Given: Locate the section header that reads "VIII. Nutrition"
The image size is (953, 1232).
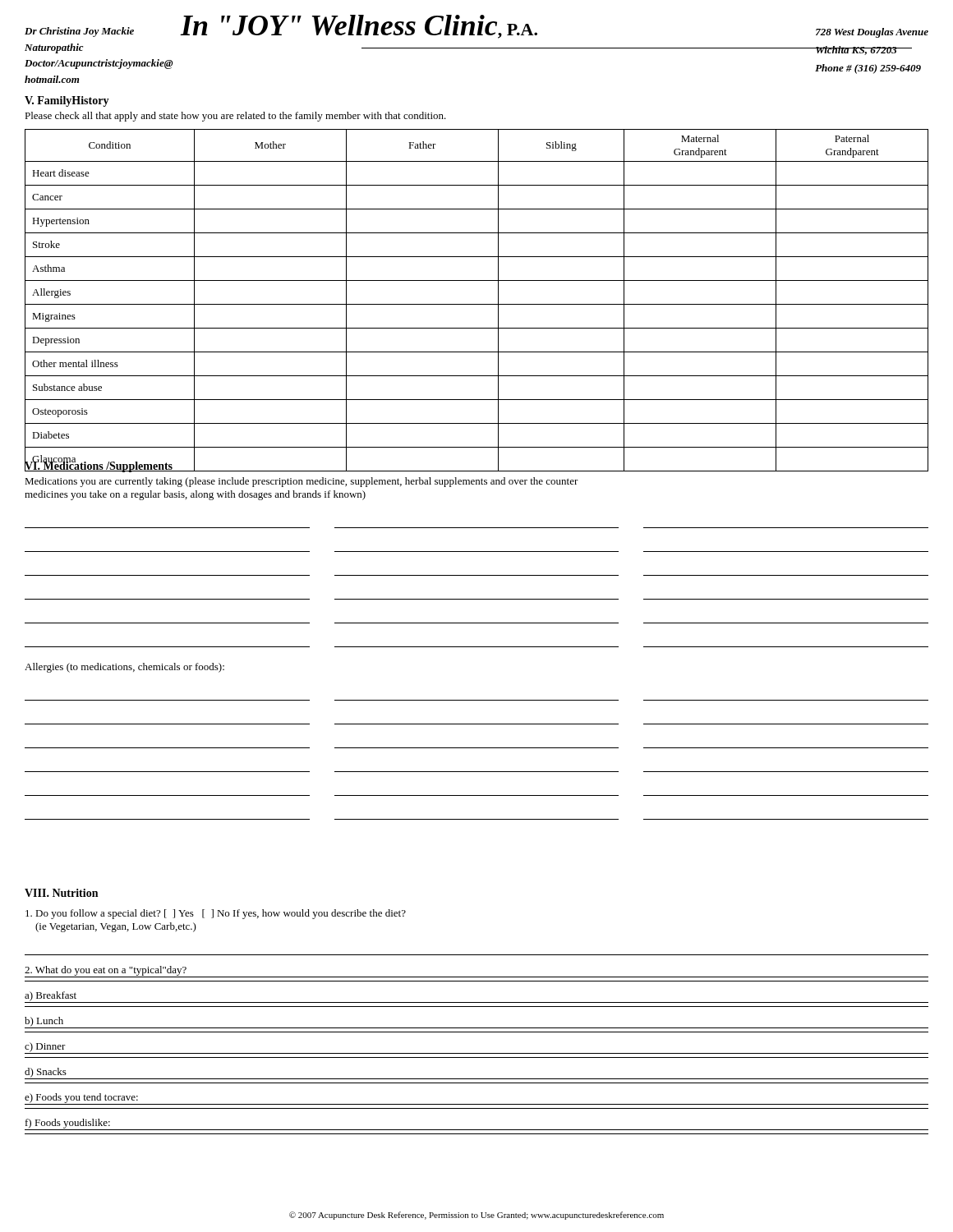Looking at the screenshot, I should 61,893.
